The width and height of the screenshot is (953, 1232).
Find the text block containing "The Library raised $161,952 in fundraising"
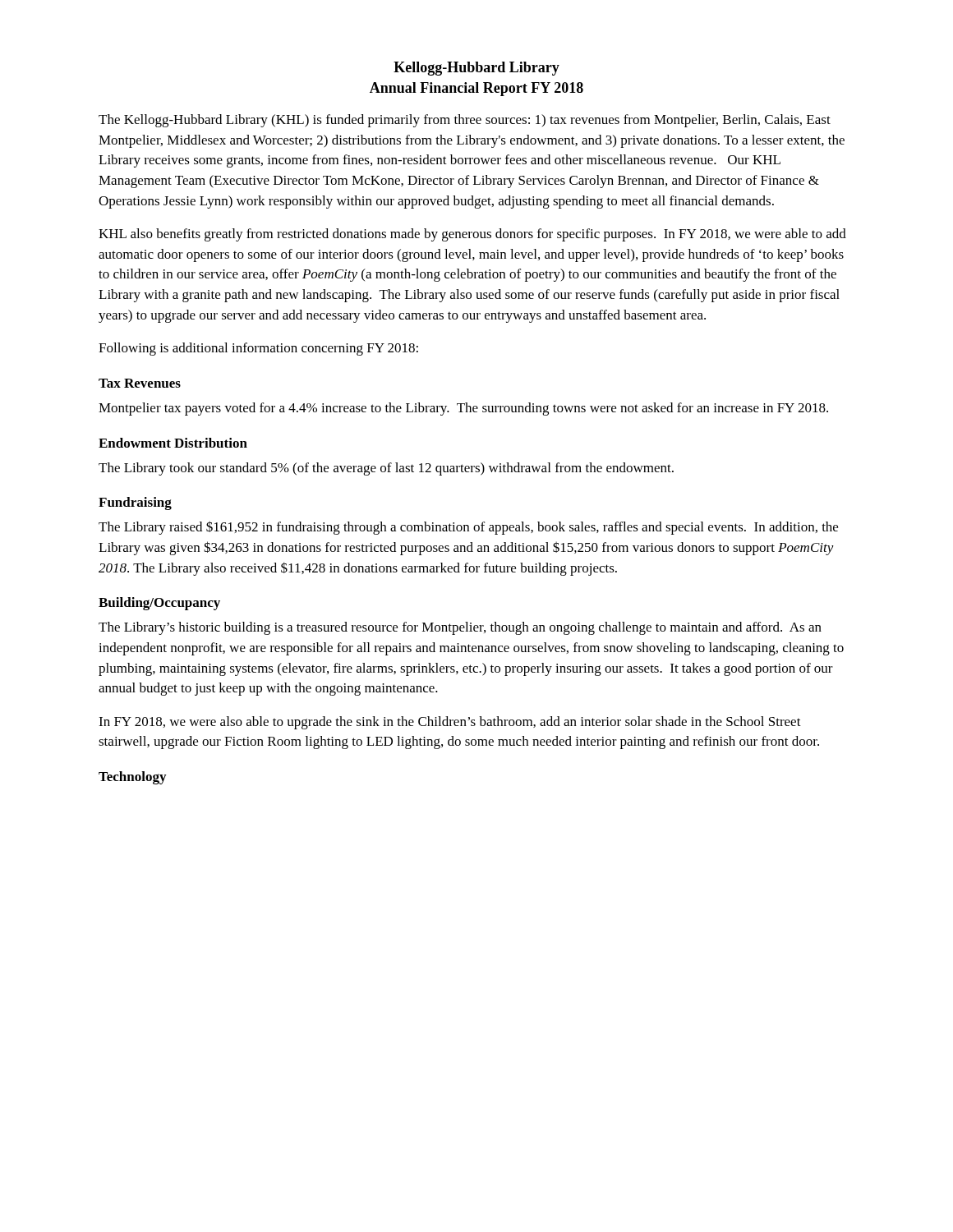[469, 547]
